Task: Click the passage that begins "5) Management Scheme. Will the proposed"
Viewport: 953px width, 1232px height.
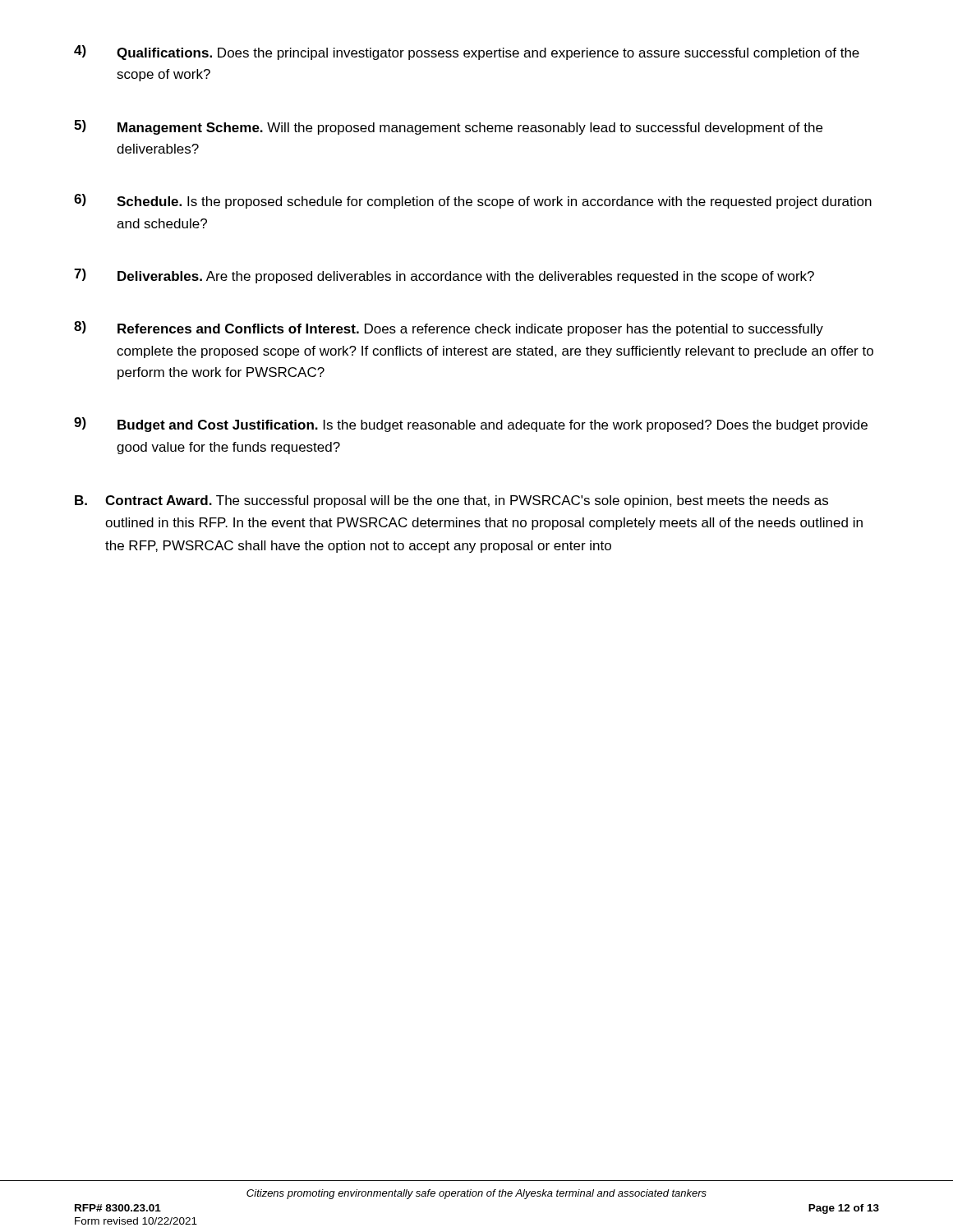Action: (476, 139)
